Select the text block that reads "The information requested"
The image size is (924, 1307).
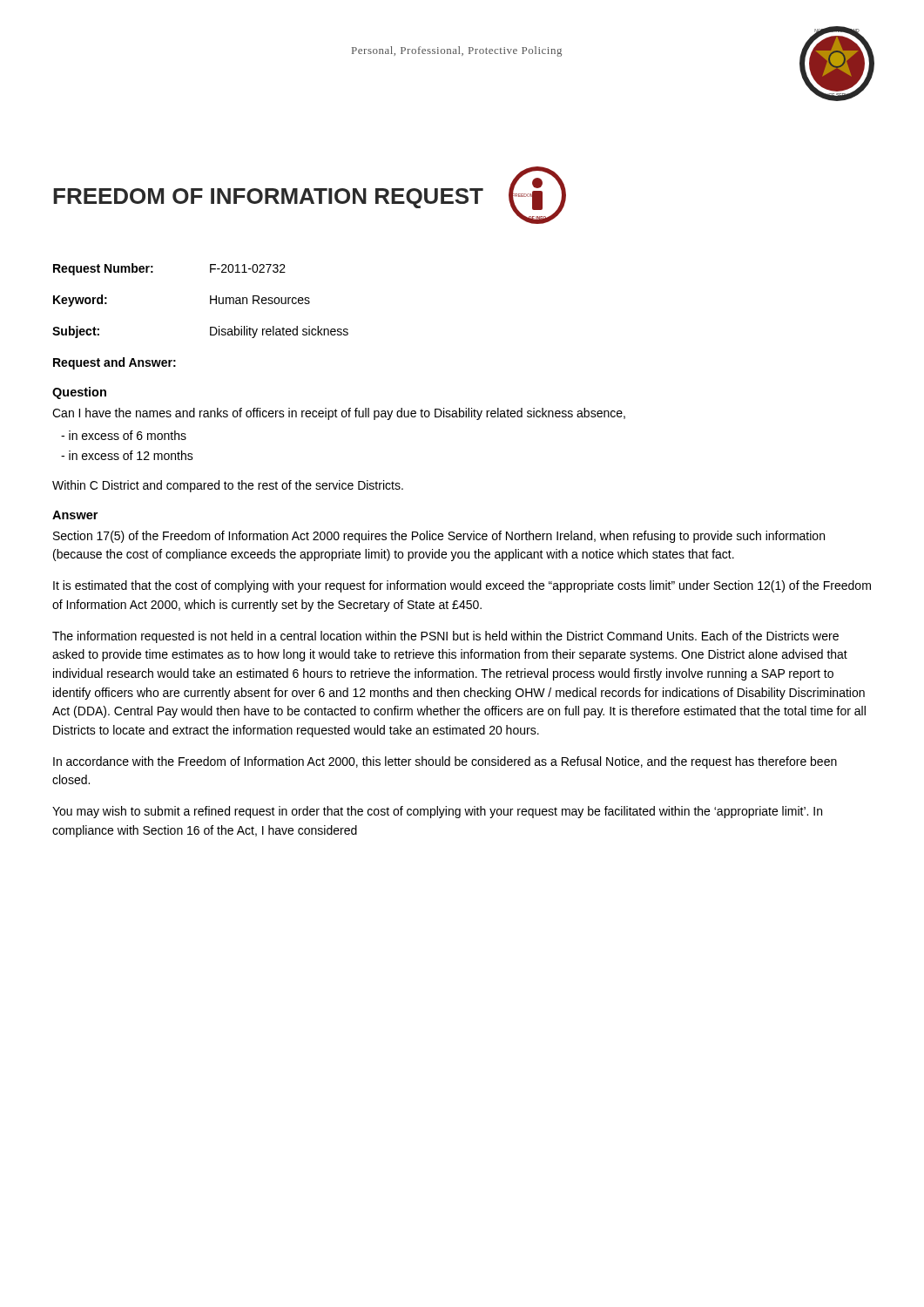point(459,683)
